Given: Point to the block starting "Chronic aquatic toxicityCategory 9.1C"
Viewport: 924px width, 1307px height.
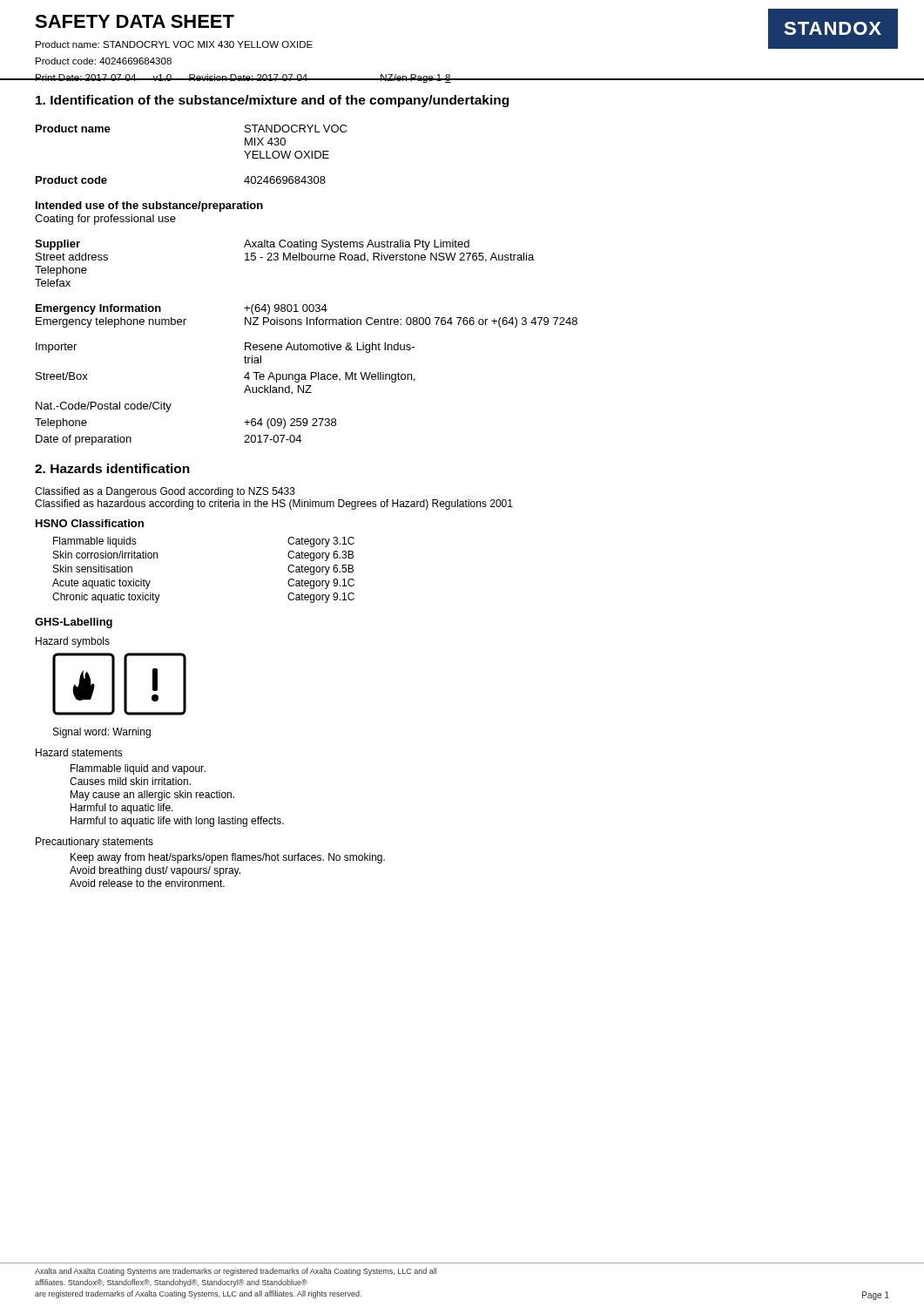Looking at the screenshot, I should (x=104, y=597).
